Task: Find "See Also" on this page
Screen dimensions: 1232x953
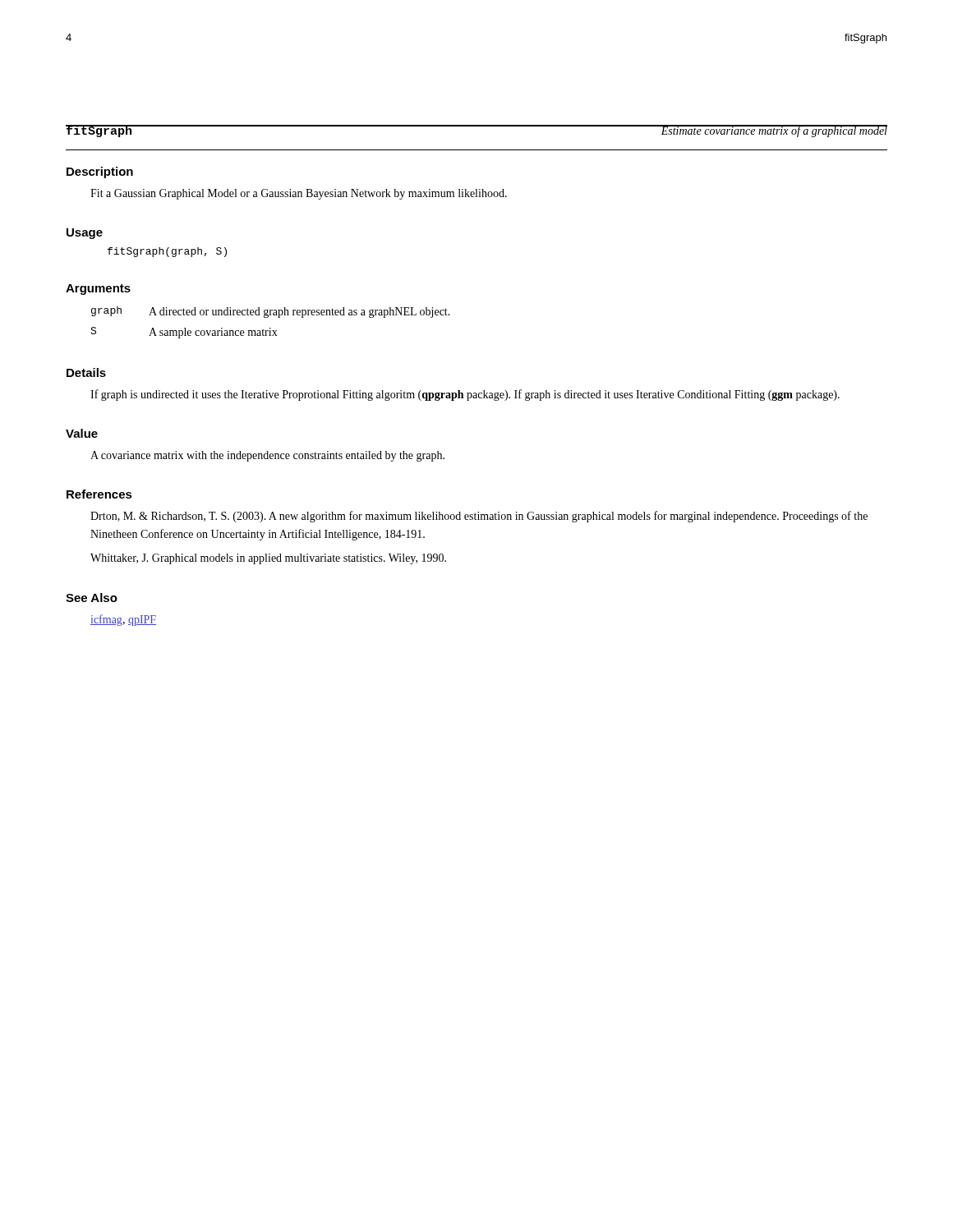Action: (92, 598)
